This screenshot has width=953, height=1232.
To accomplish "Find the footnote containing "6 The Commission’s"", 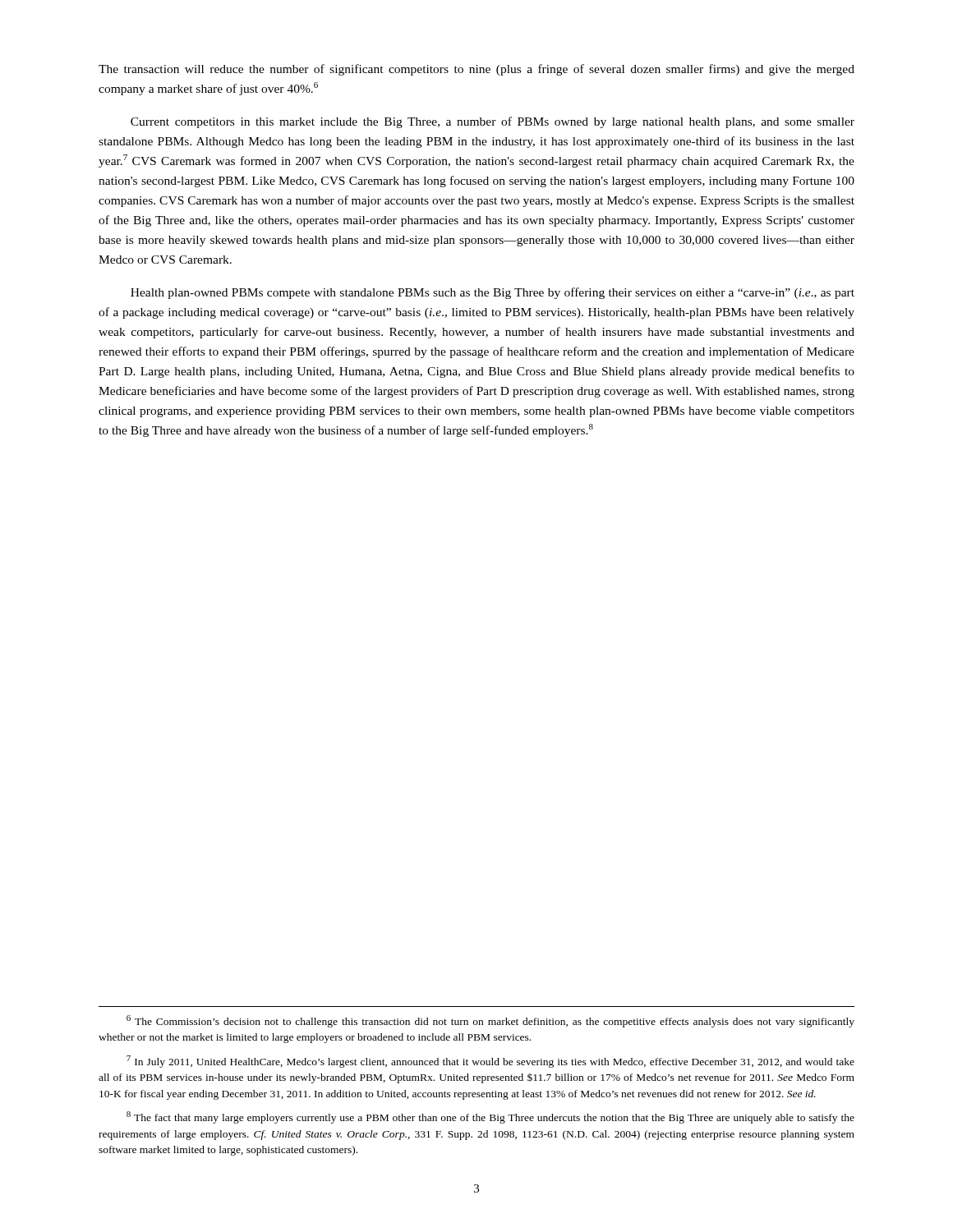I will click(x=476, y=1028).
